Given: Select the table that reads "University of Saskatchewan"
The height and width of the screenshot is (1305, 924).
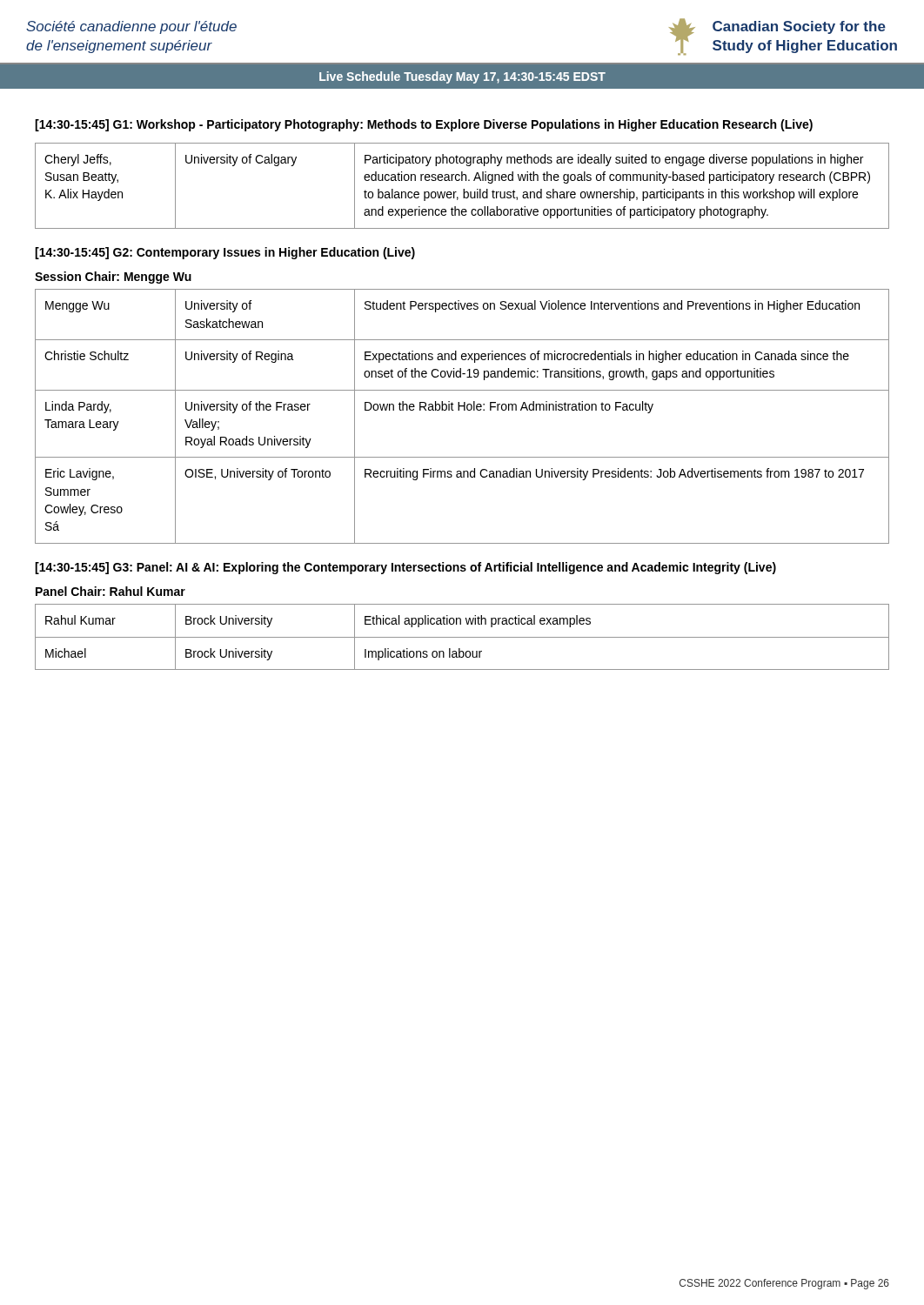Looking at the screenshot, I should [462, 416].
